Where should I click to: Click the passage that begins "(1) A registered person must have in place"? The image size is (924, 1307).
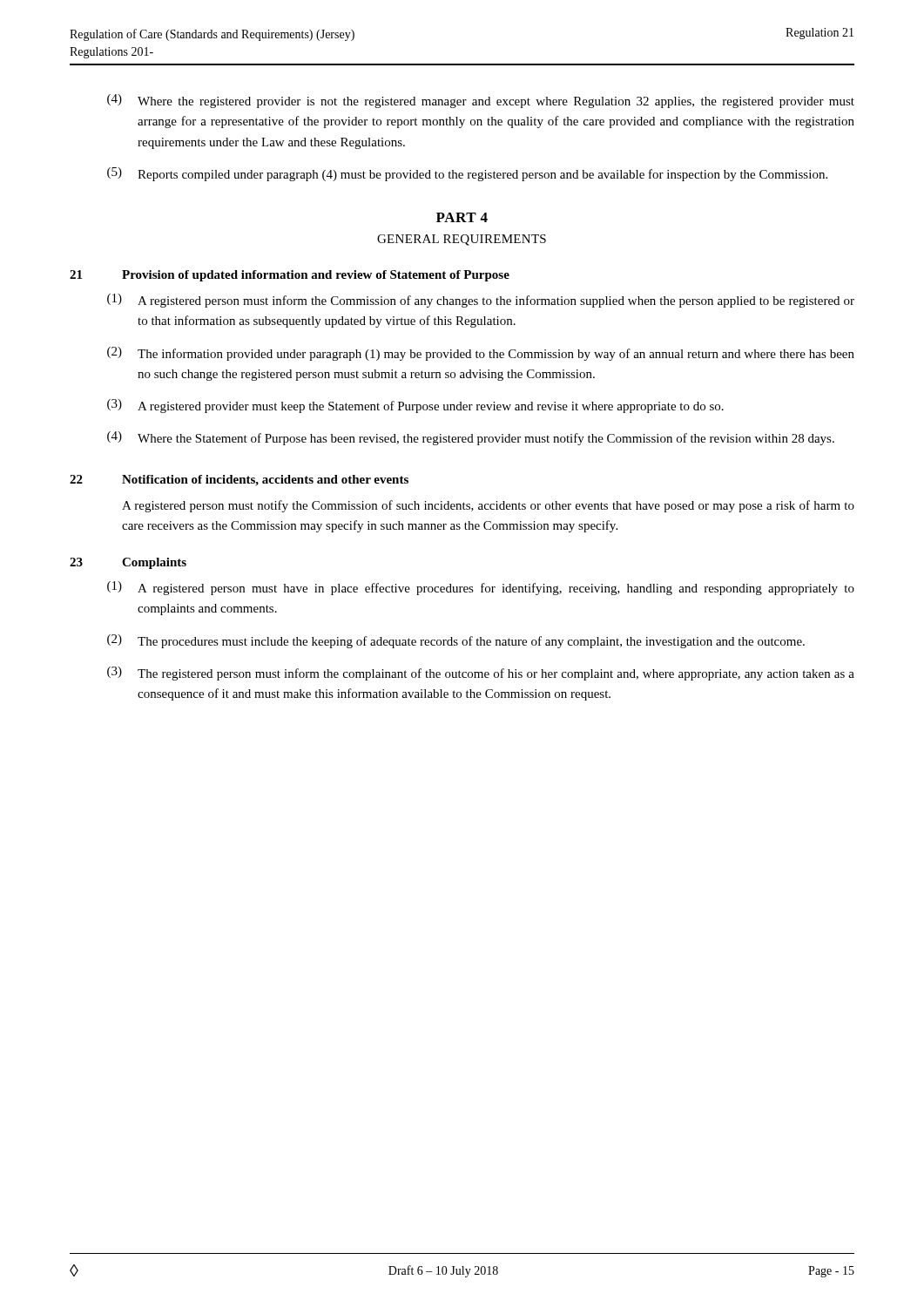[x=462, y=599]
